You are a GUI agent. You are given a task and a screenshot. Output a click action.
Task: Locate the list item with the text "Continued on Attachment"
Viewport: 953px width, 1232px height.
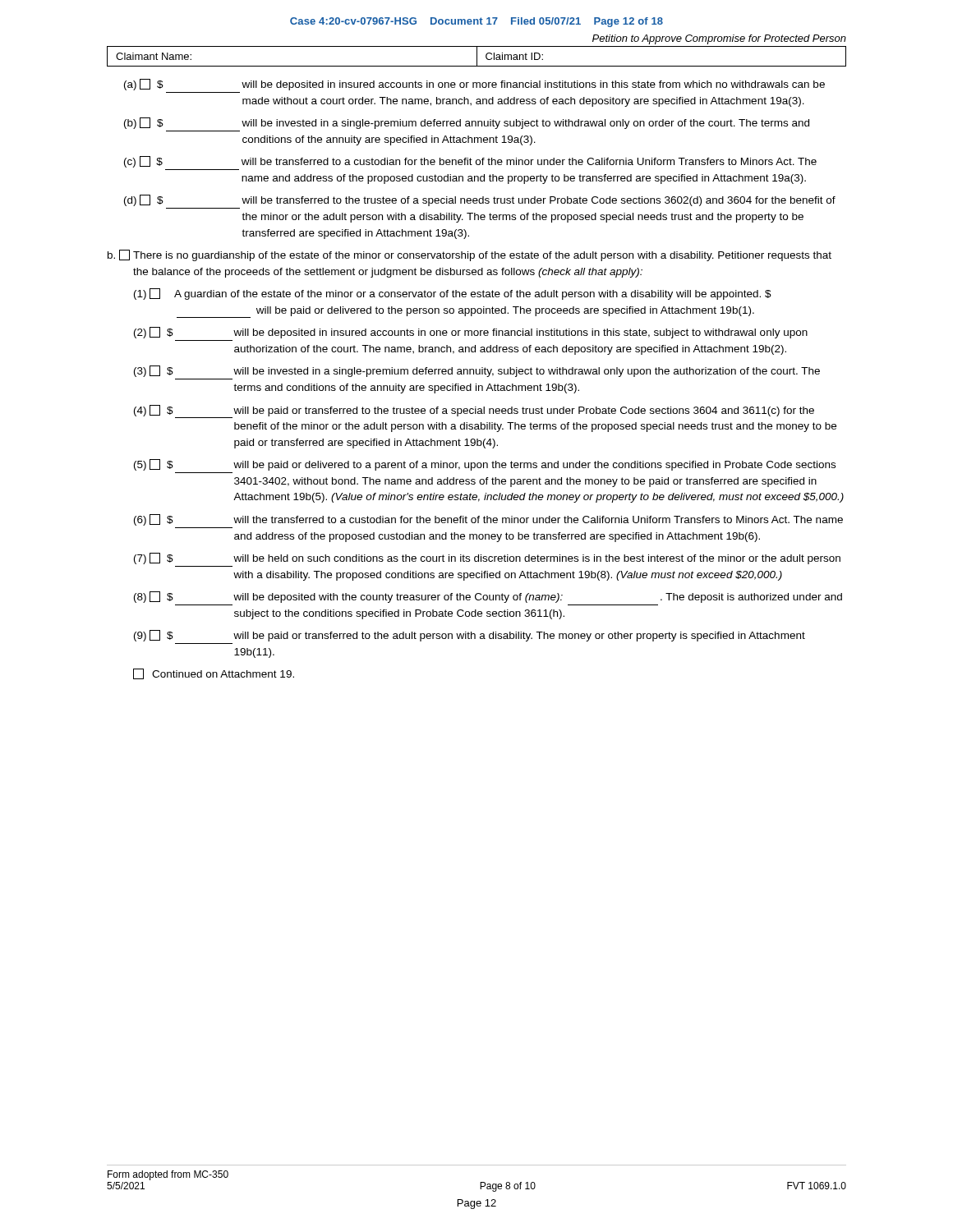coord(214,675)
